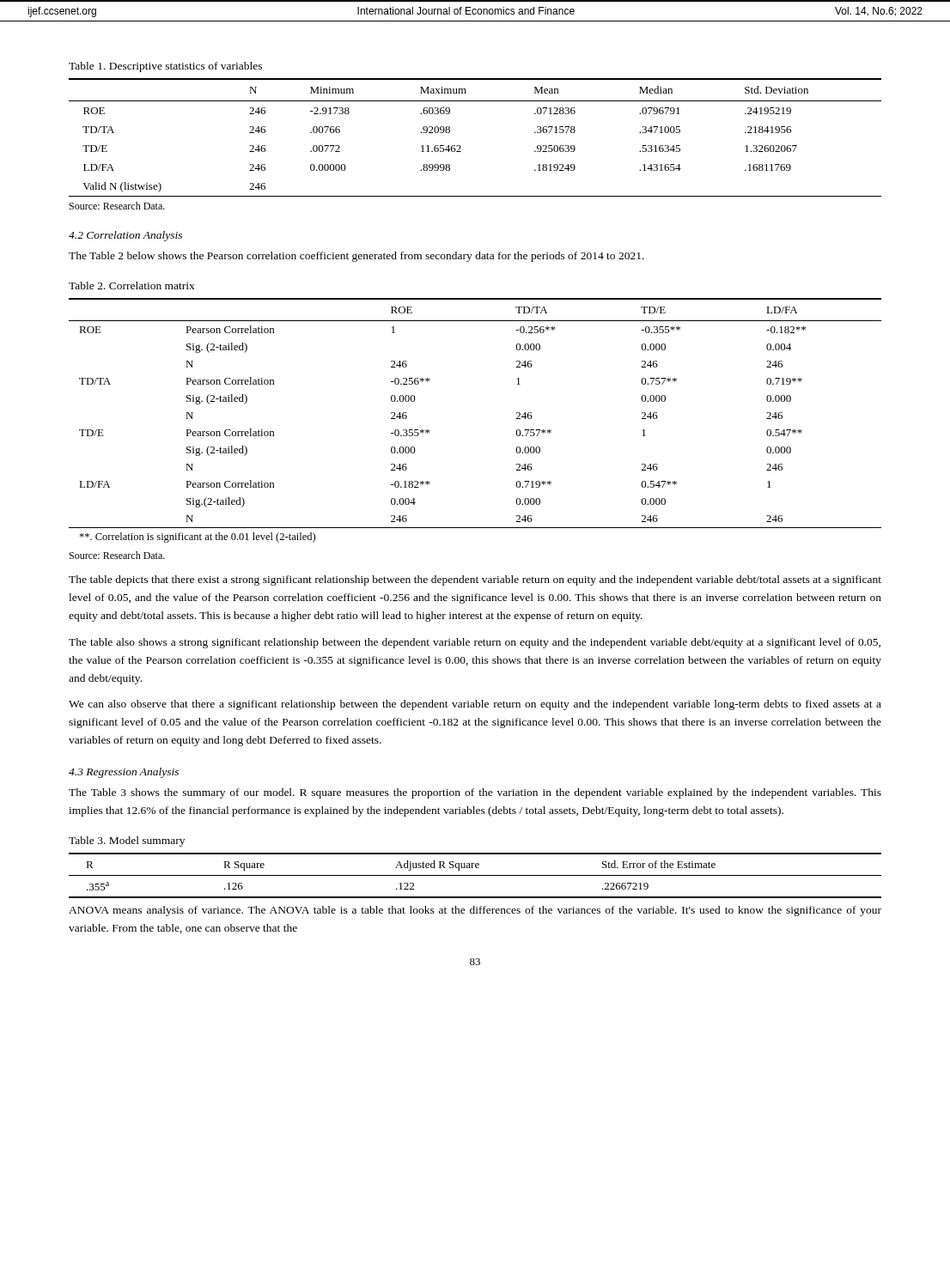The width and height of the screenshot is (950, 1288).
Task: Point to "4.2 Correlation Analysis"
Action: pos(126,235)
